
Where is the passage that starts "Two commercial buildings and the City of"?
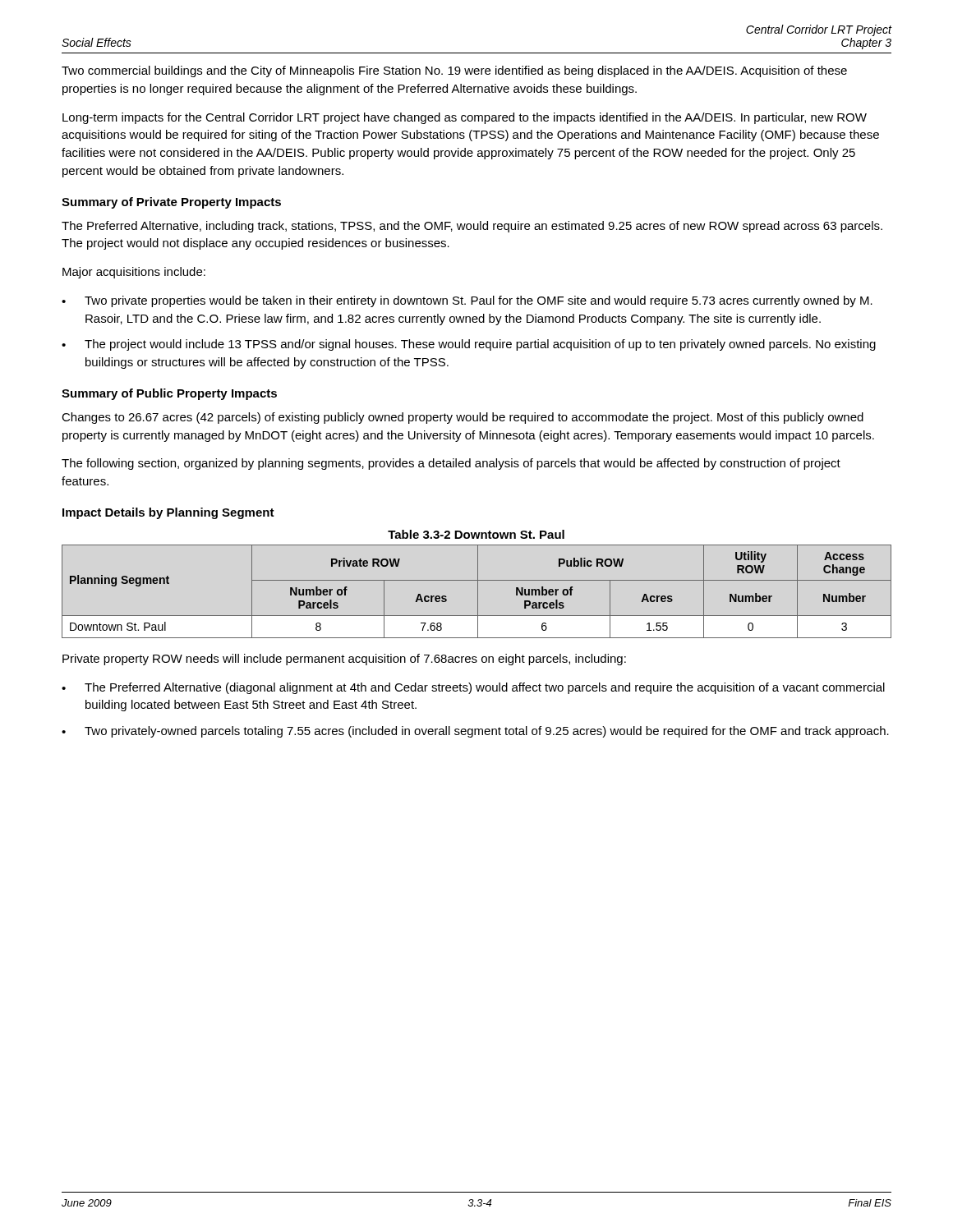pos(454,79)
